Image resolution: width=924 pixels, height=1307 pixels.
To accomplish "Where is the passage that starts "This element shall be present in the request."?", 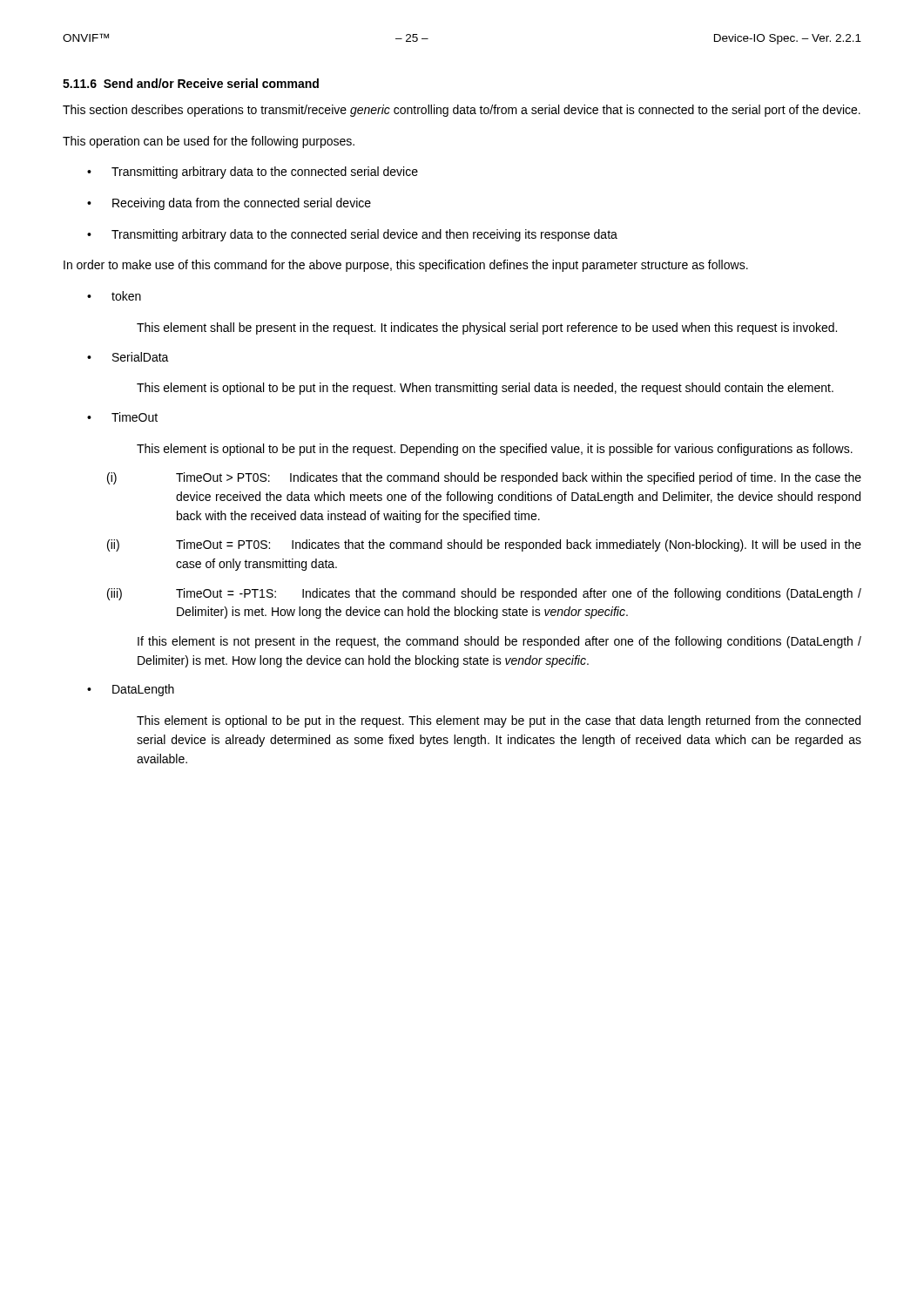I will tap(487, 327).
